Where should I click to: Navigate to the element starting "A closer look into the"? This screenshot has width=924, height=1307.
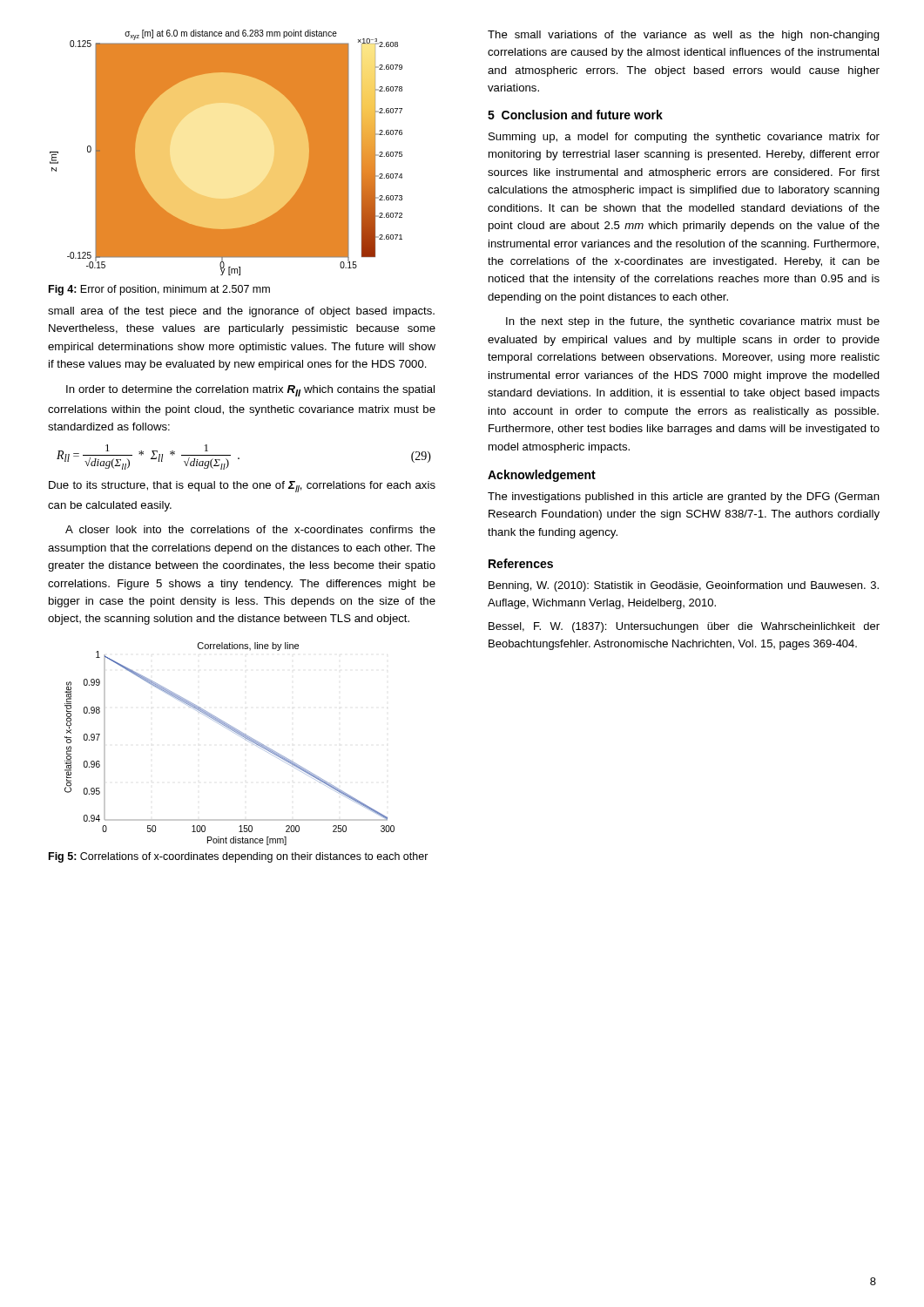242,574
